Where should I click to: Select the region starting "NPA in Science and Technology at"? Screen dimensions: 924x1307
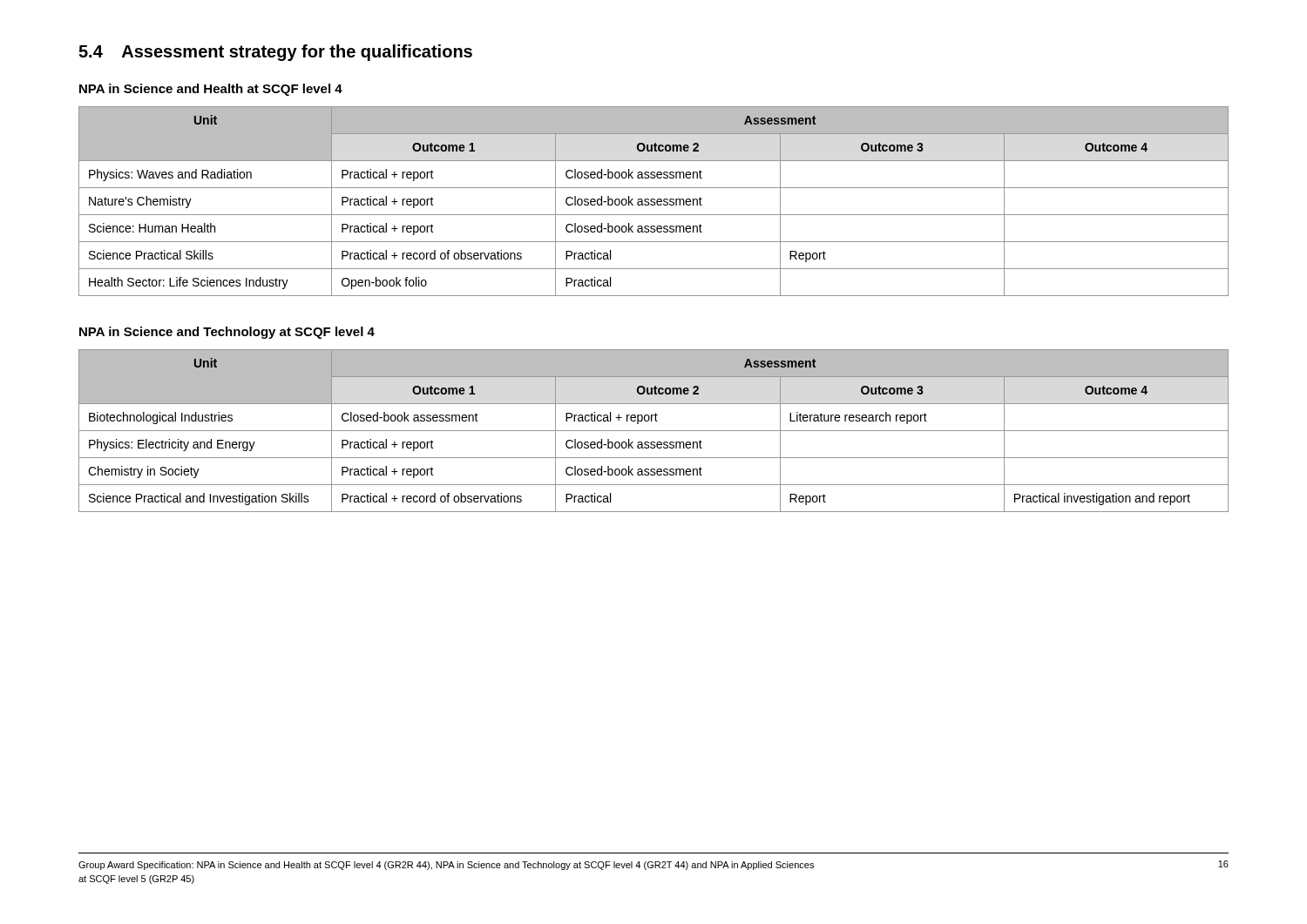pos(226,331)
